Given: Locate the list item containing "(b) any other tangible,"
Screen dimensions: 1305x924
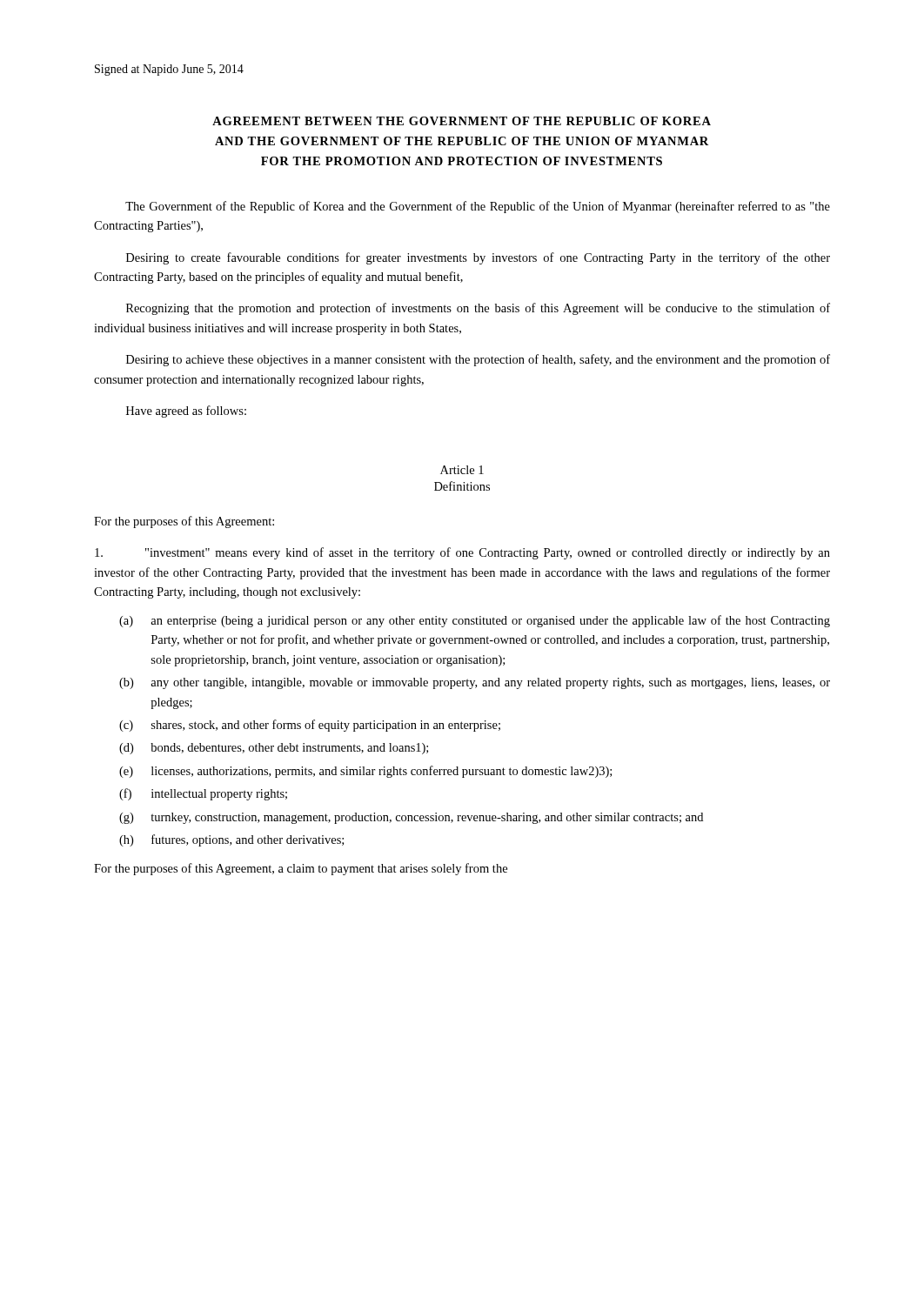Looking at the screenshot, I should pos(475,692).
